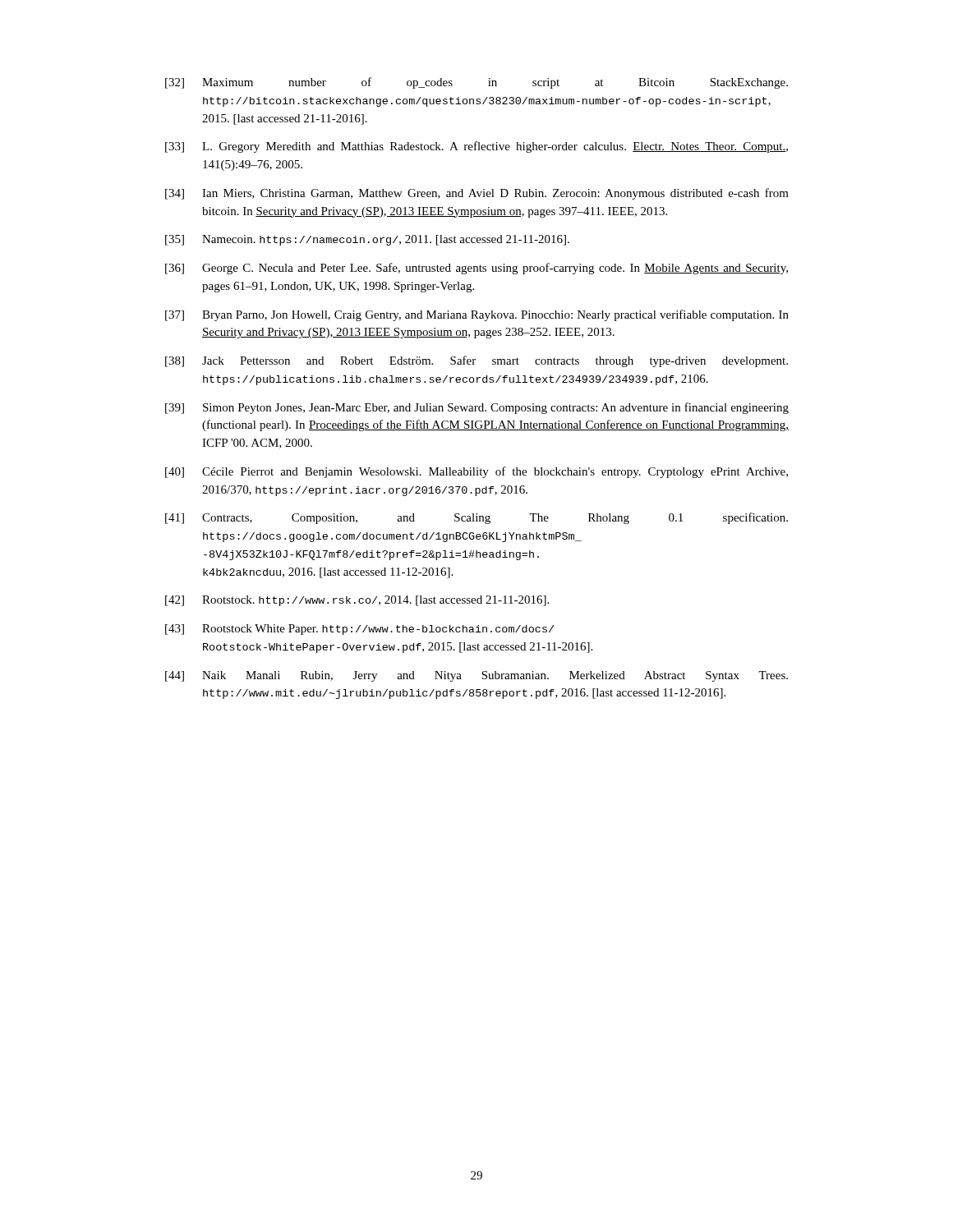953x1232 pixels.
Task: Navigate to the block starting "[41] Contracts, Composition, and Scaling The Rholang"
Action: (476, 545)
